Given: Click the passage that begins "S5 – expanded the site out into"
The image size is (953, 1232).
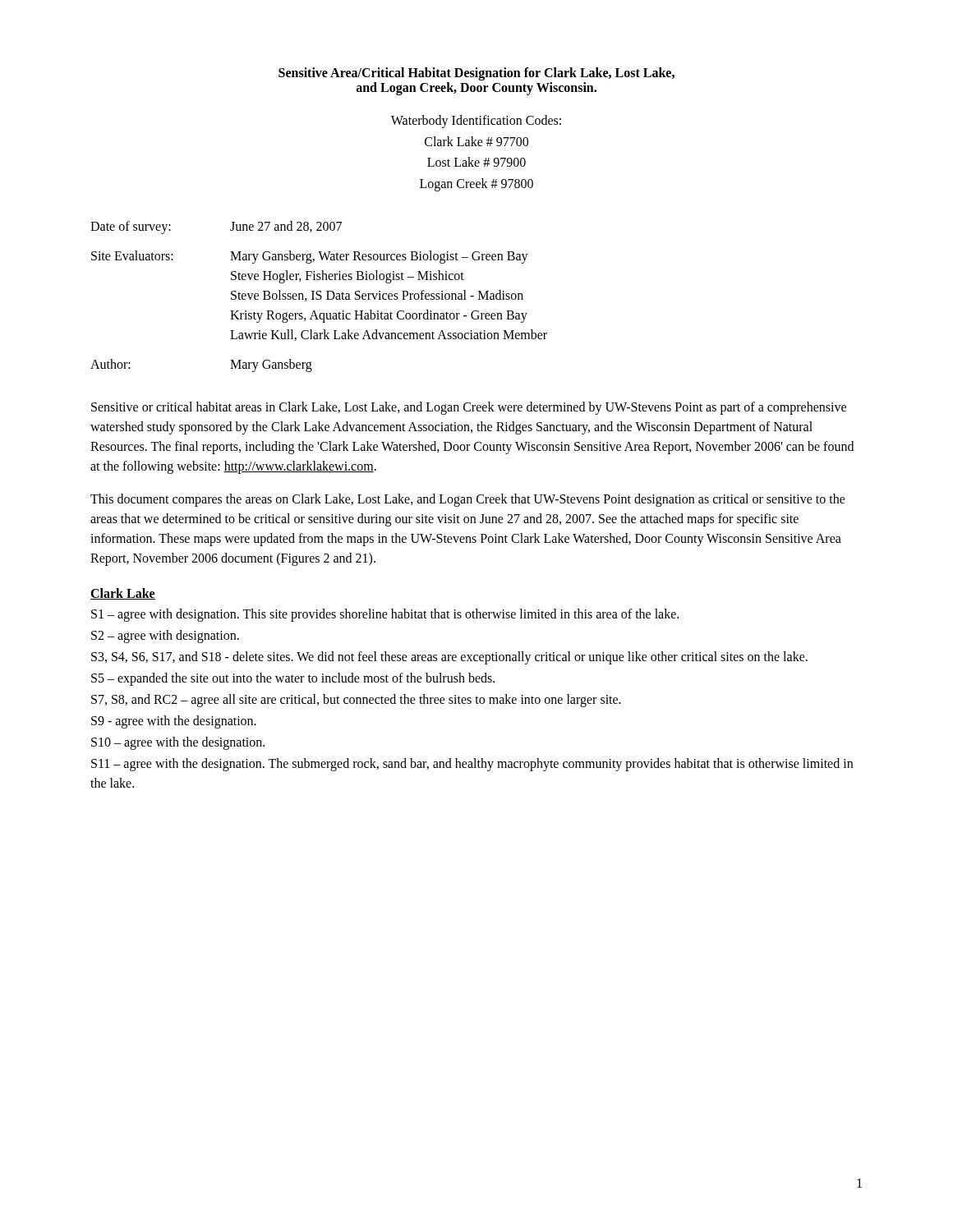Looking at the screenshot, I should [x=293, y=678].
